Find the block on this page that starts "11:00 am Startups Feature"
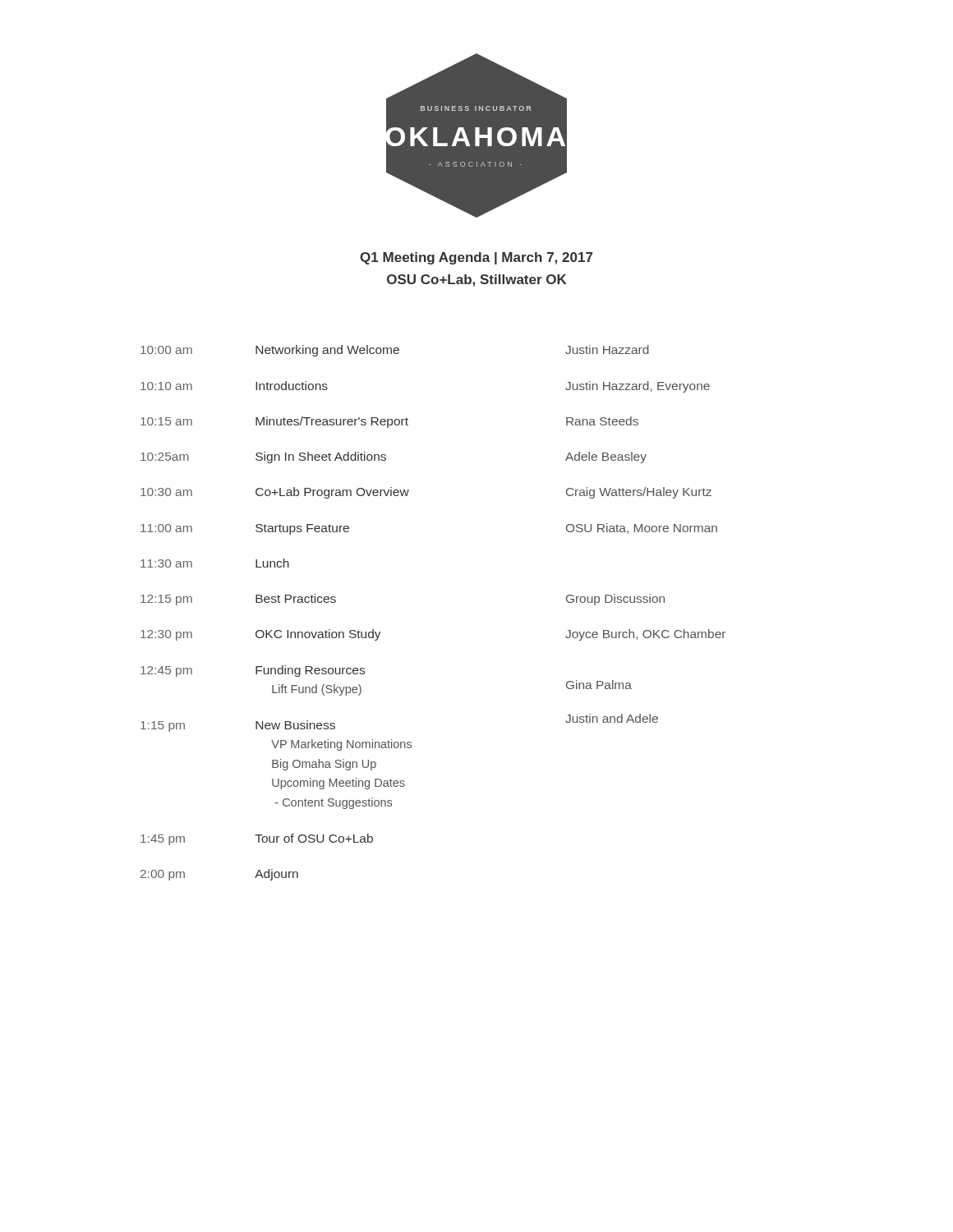The width and height of the screenshot is (953, 1232). pyautogui.click(x=166, y=529)
